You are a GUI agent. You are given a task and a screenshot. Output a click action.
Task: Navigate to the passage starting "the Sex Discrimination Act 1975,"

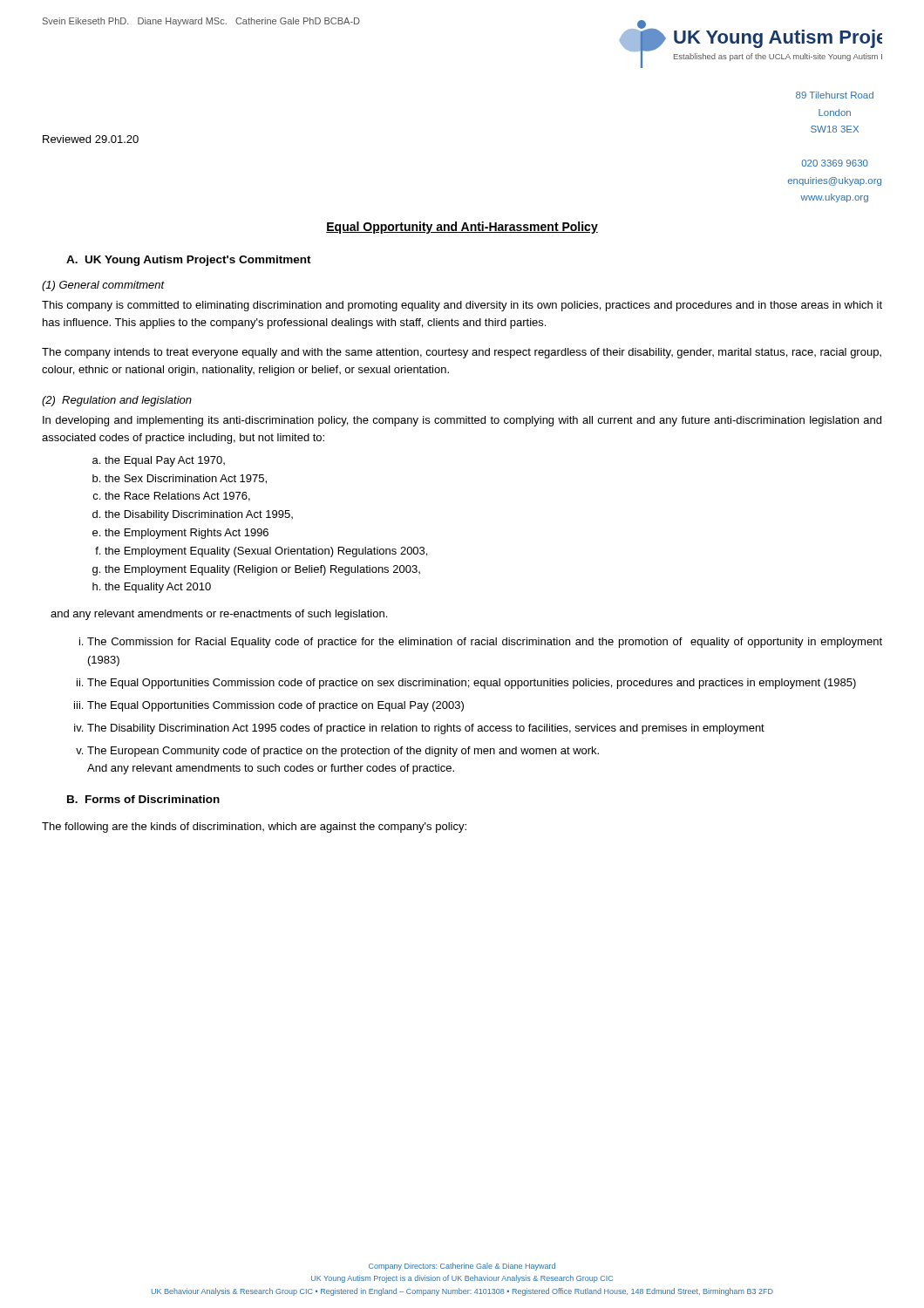186,478
